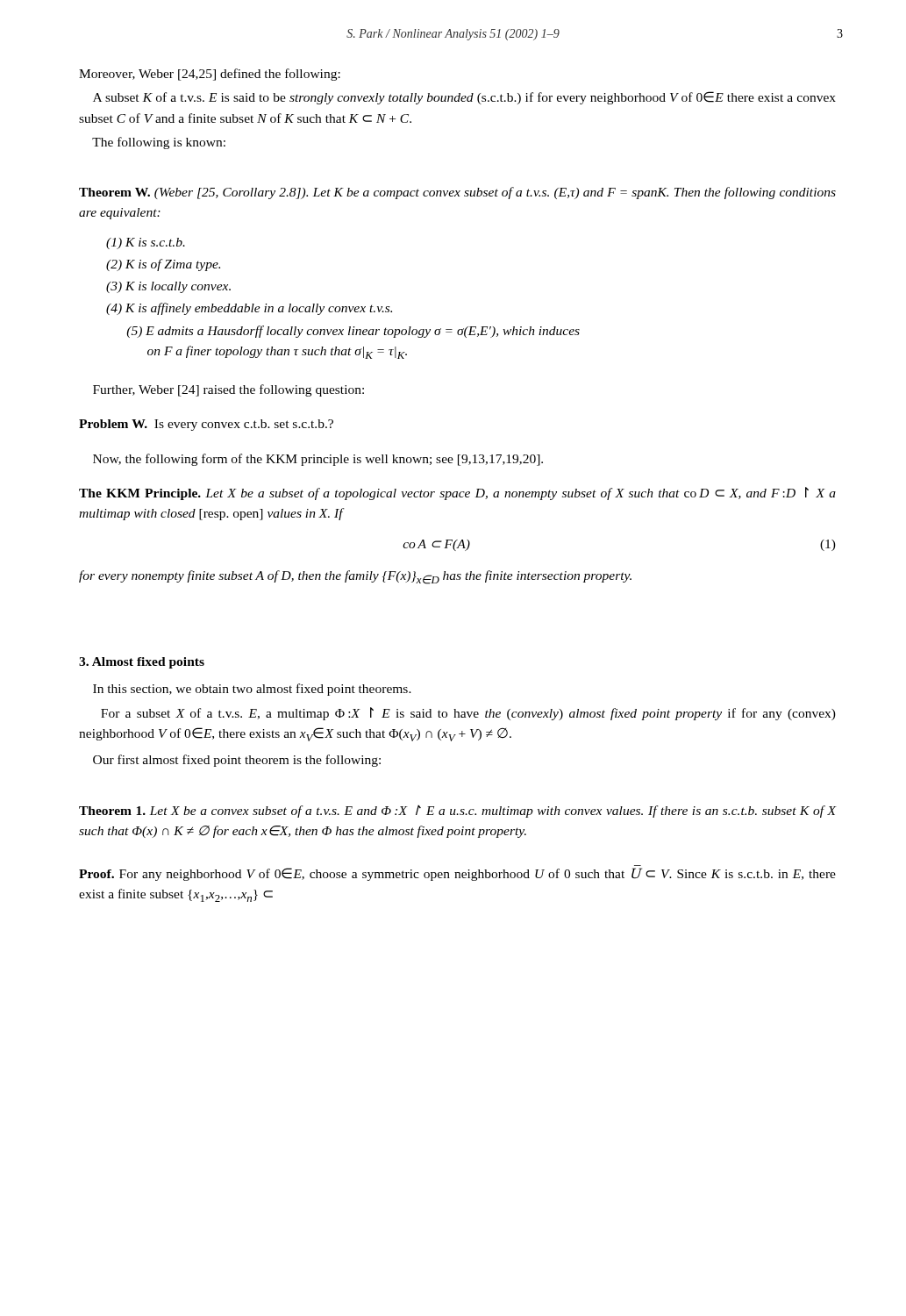Locate the block of text that opens with "(3) K is locally"
Image resolution: width=906 pixels, height=1316 pixels.
[169, 286]
